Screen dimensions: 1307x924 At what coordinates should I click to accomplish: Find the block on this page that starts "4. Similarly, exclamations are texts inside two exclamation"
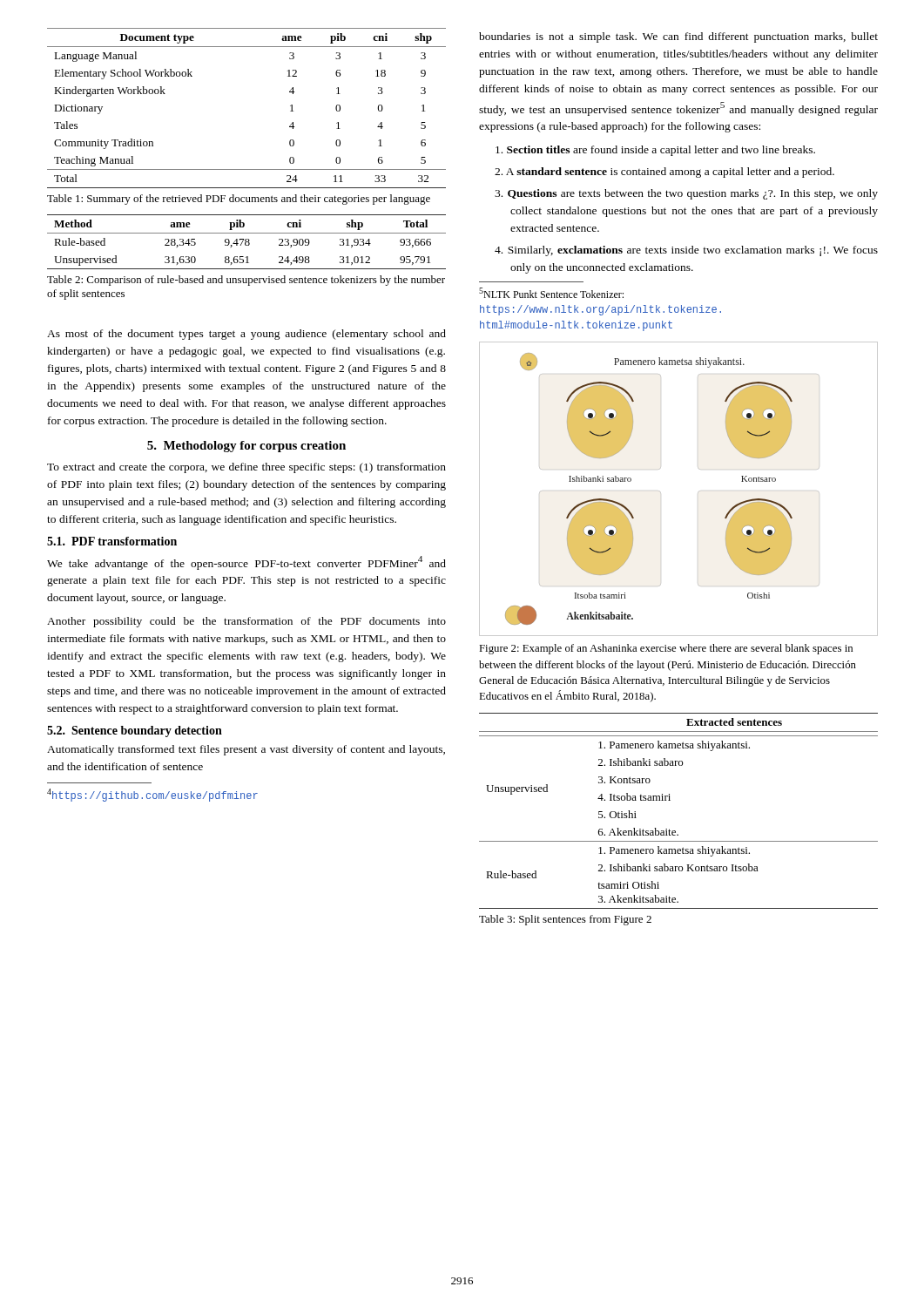coord(686,258)
